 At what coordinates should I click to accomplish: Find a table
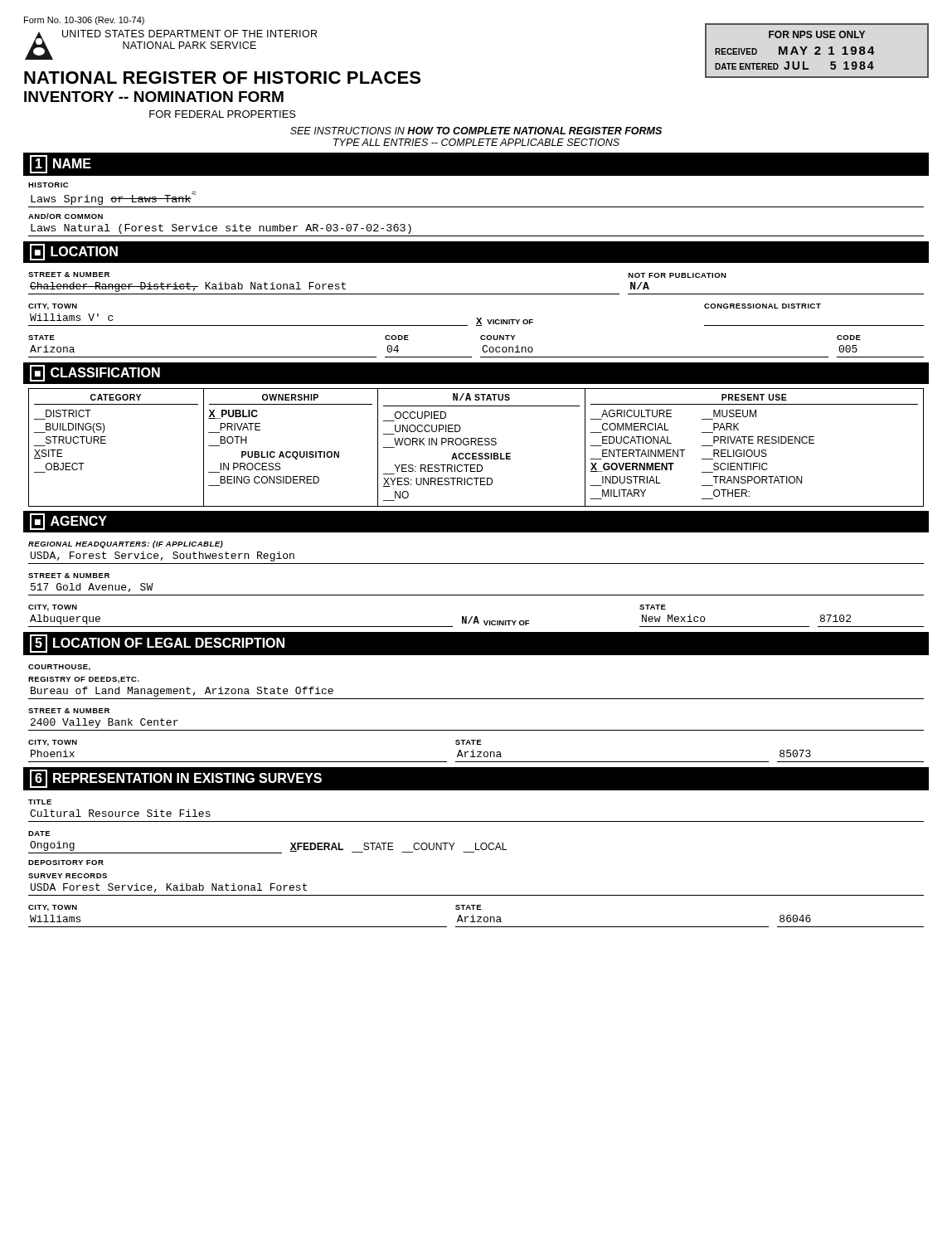(476, 447)
